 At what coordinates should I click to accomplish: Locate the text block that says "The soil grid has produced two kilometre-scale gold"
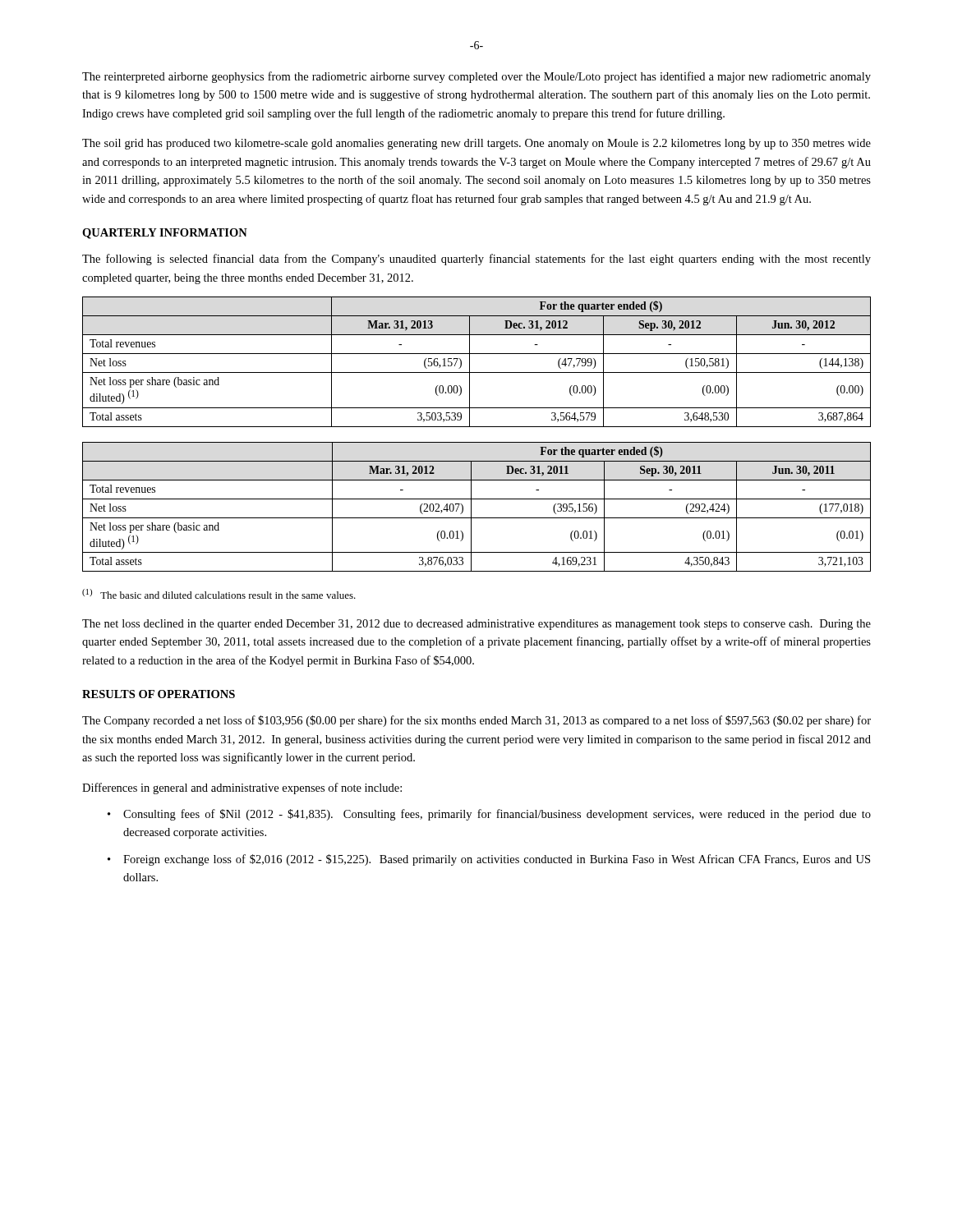click(x=476, y=171)
